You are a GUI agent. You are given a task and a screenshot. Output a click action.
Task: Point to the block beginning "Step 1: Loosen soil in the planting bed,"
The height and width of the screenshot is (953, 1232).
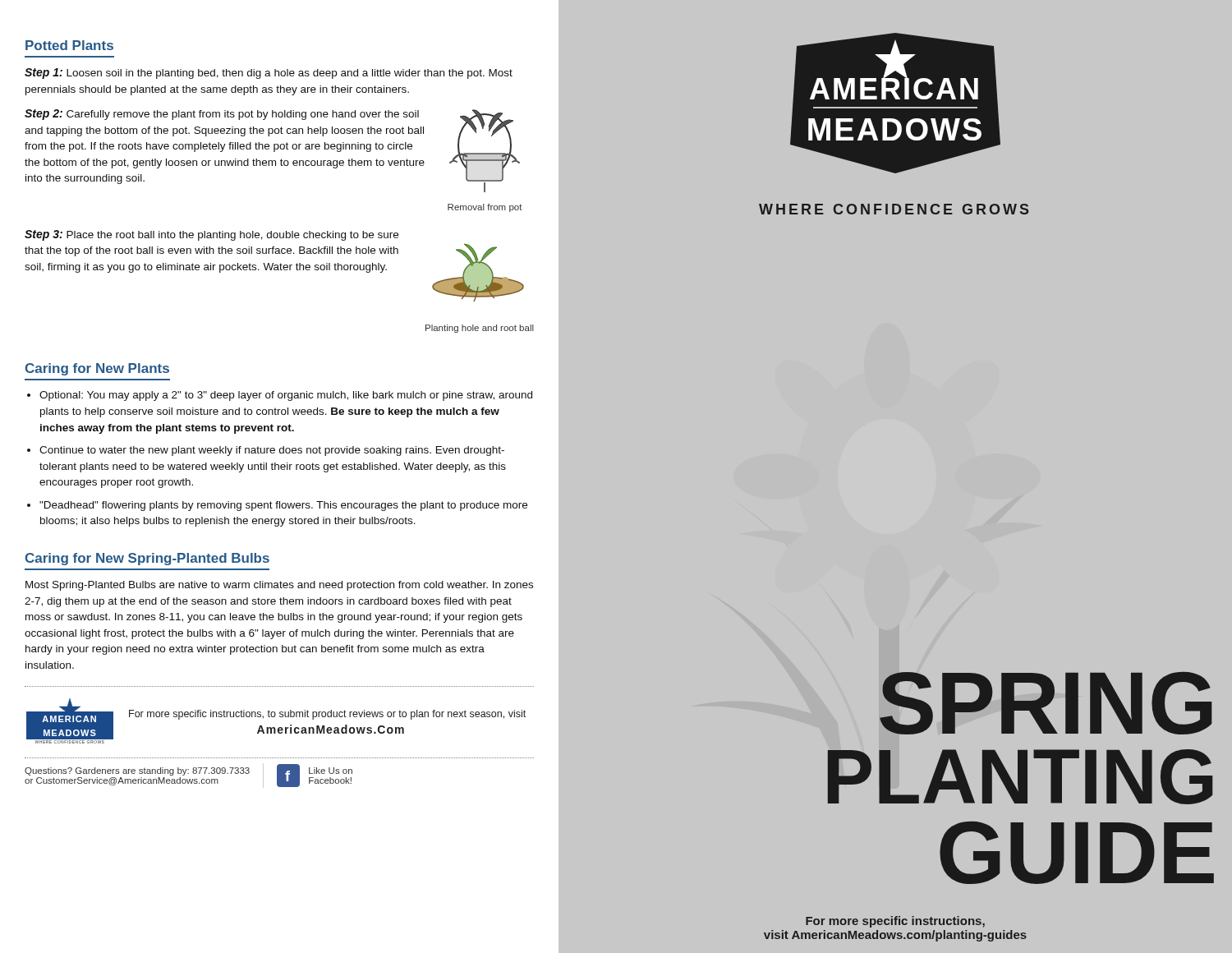coord(269,80)
